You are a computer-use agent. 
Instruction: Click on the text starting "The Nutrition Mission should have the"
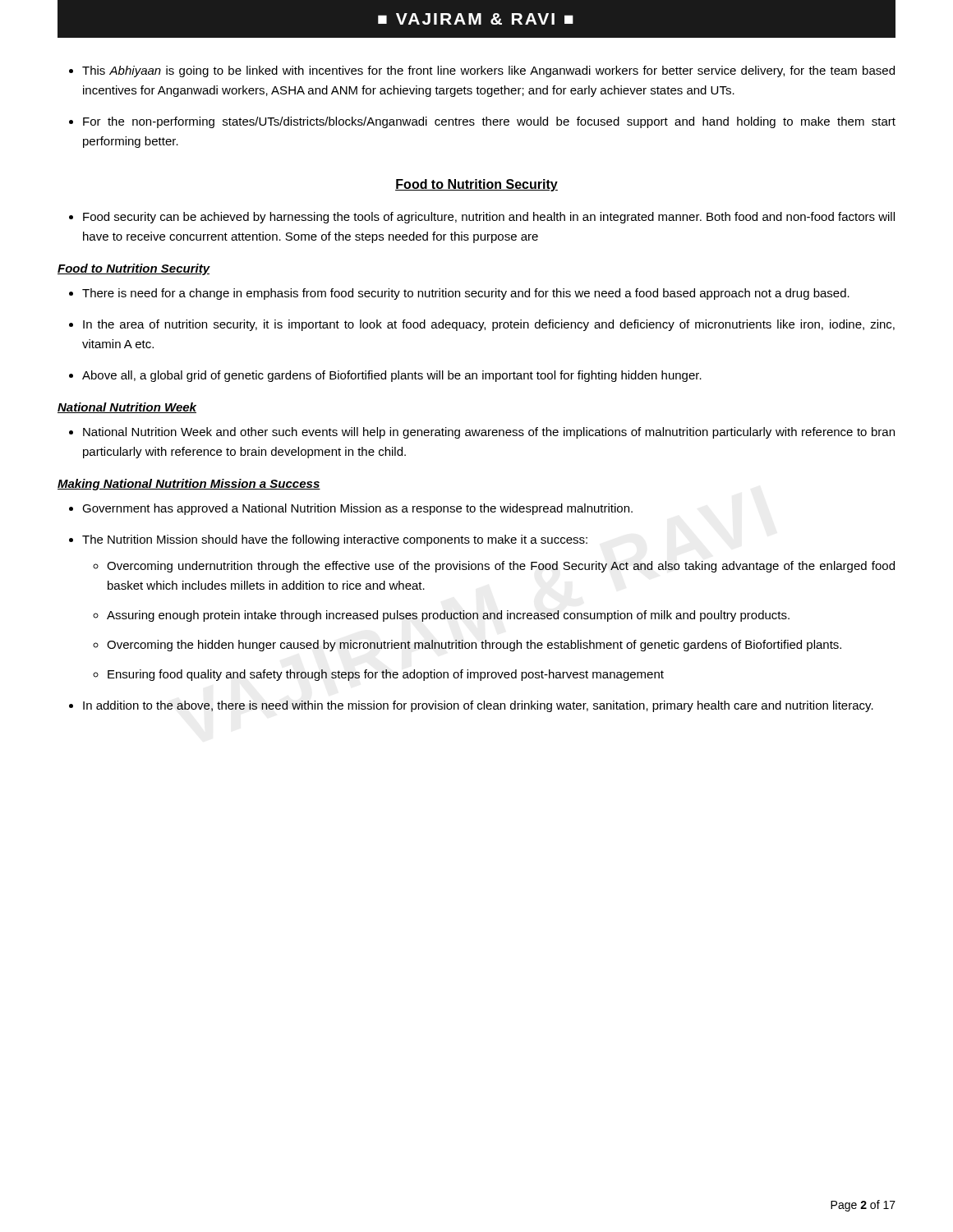point(489,608)
